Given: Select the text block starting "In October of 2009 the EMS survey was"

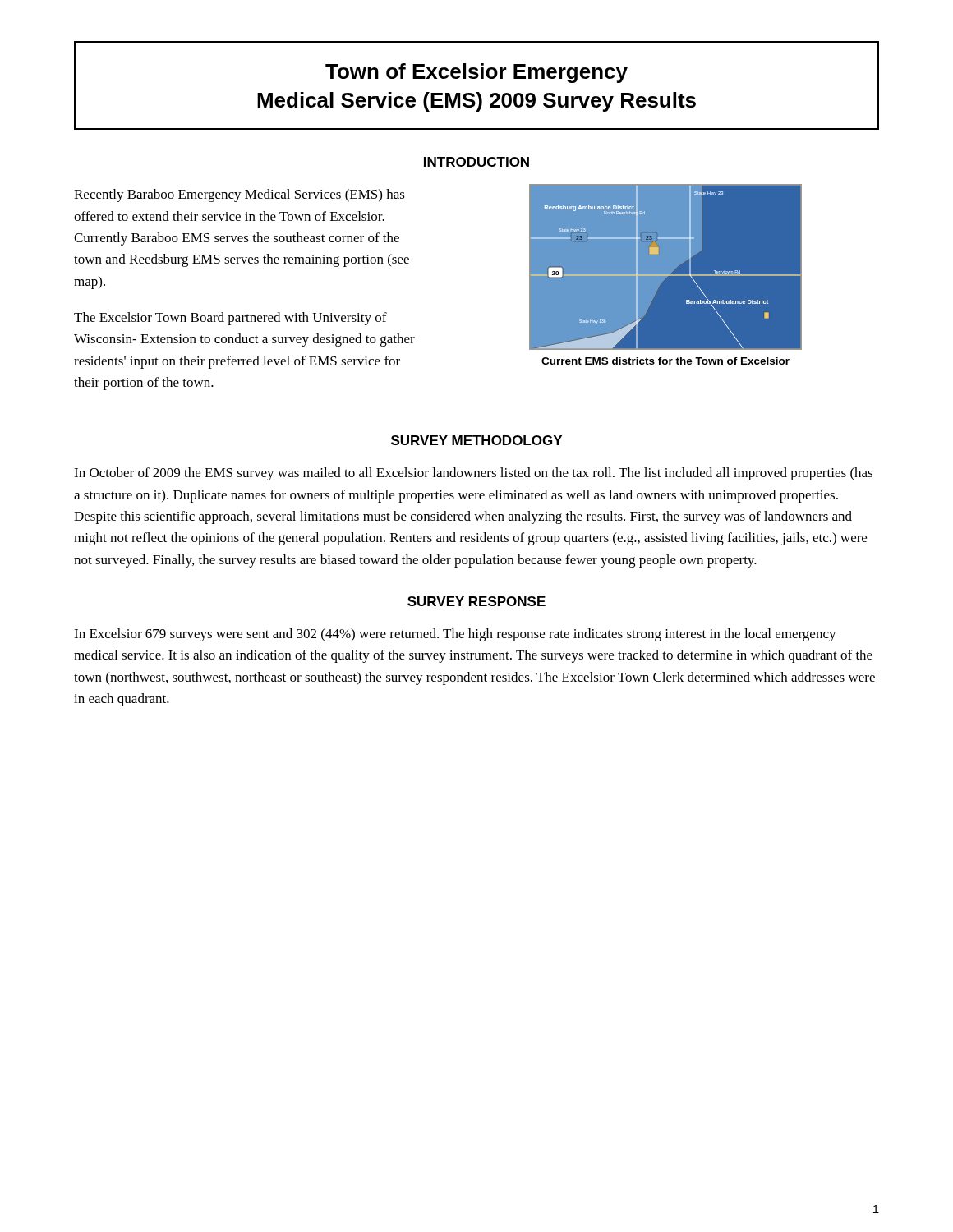Looking at the screenshot, I should point(476,517).
